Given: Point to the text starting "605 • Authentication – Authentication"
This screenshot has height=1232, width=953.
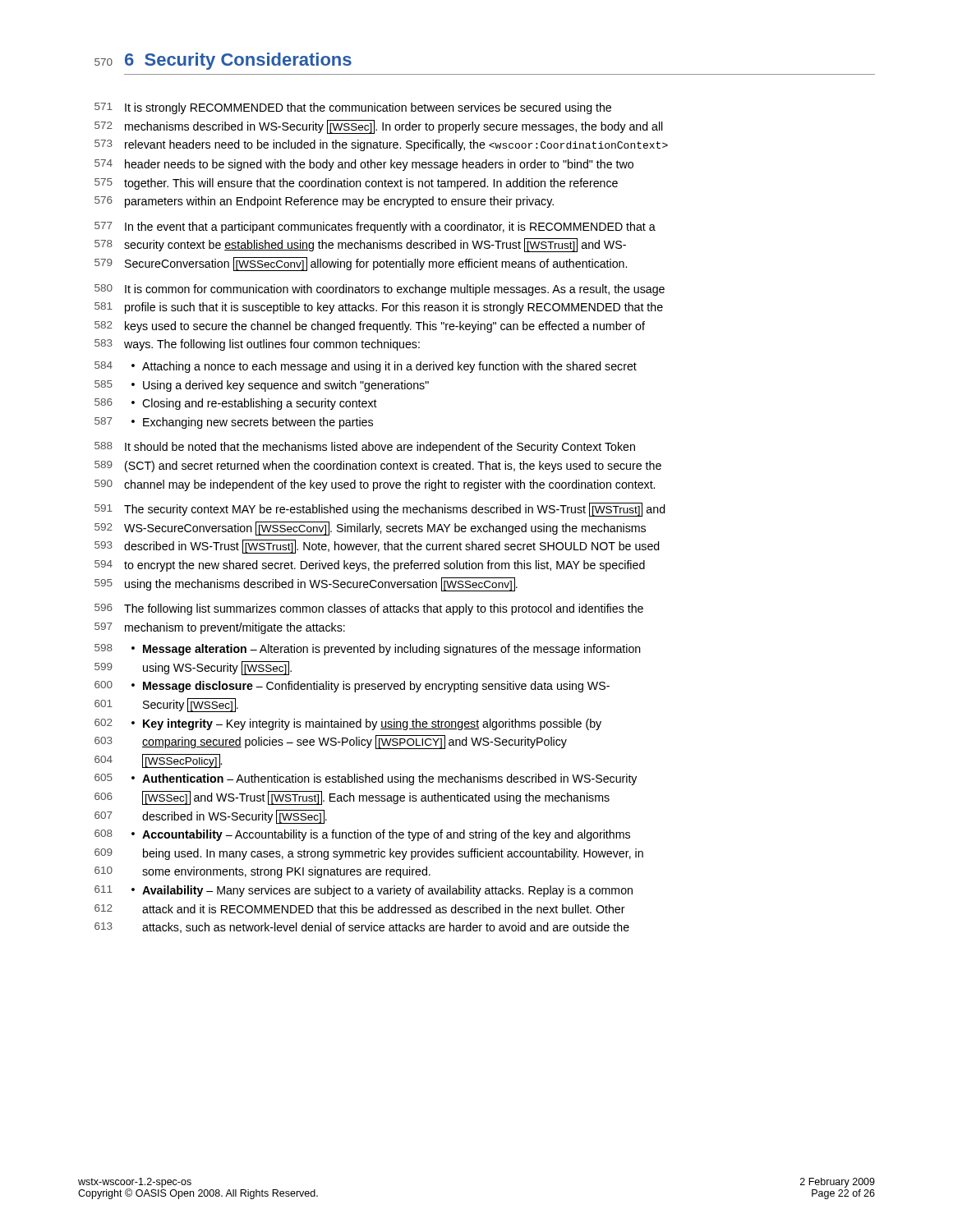Looking at the screenshot, I should click(x=476, y=798).
